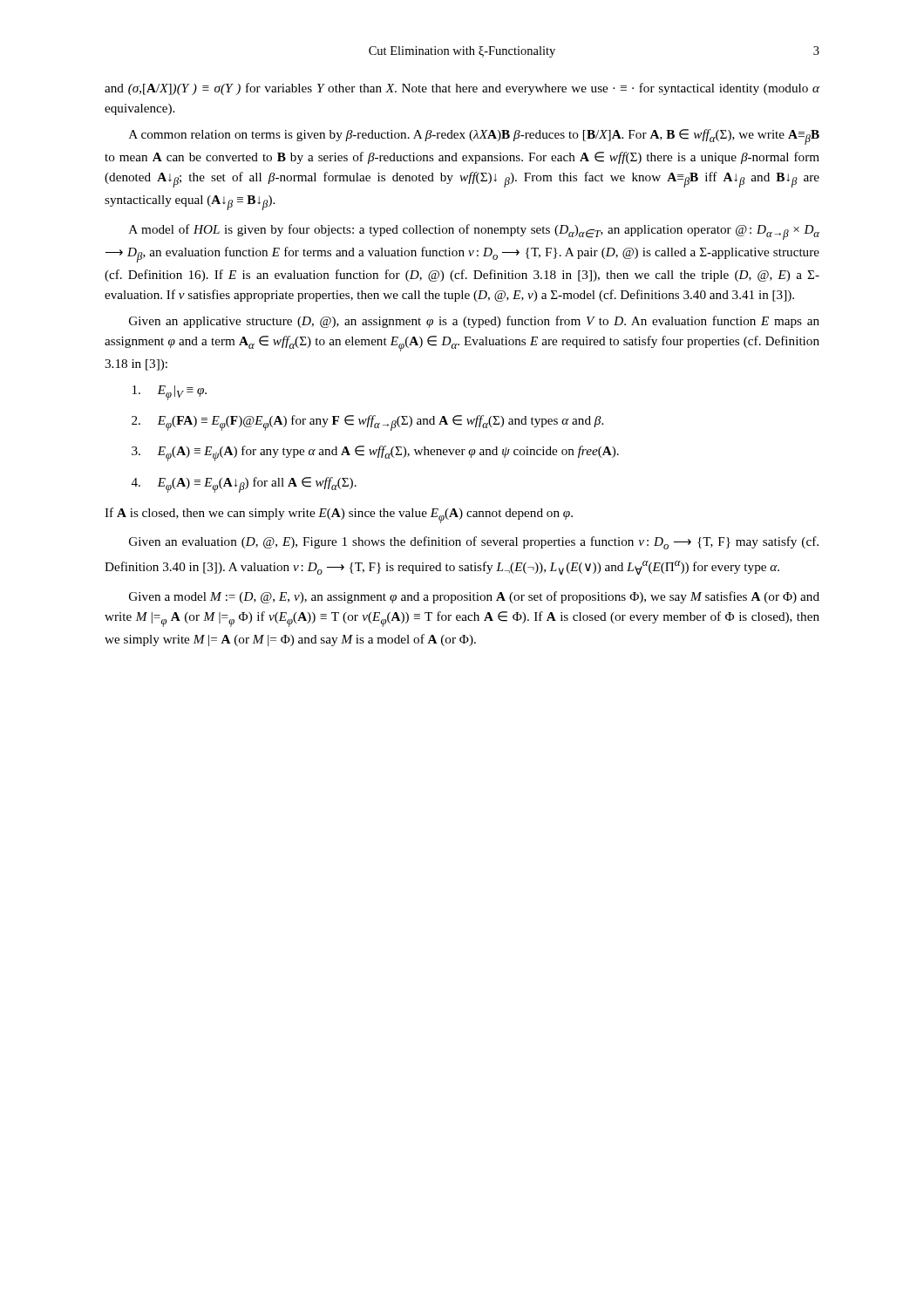Locate the text starting "Given an applicative"
The height and width of the screenshot is (1308, 924).
coord(462,342)
